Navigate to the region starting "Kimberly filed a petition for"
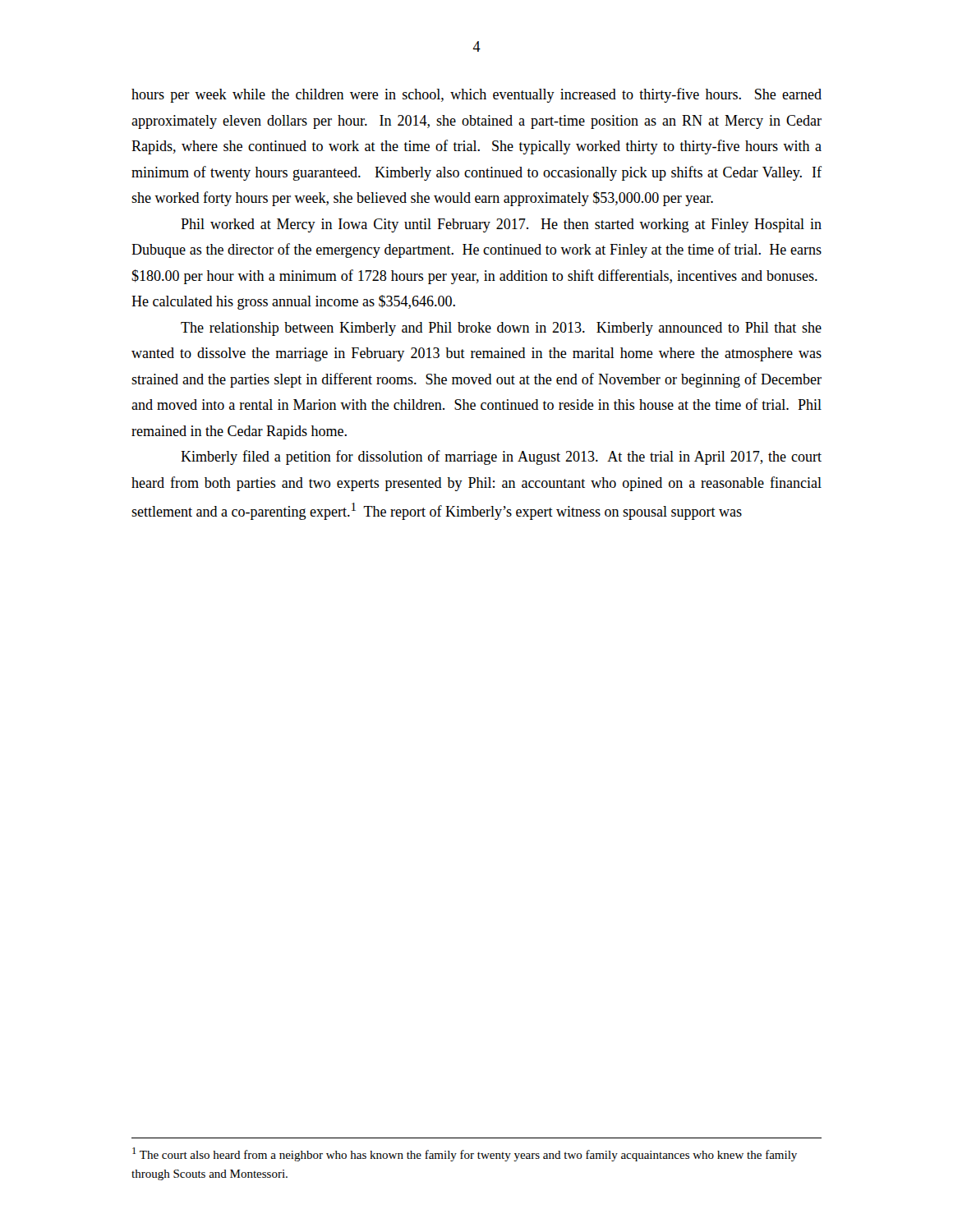This screenshot has height=1232, width=953. coord(476,485)
